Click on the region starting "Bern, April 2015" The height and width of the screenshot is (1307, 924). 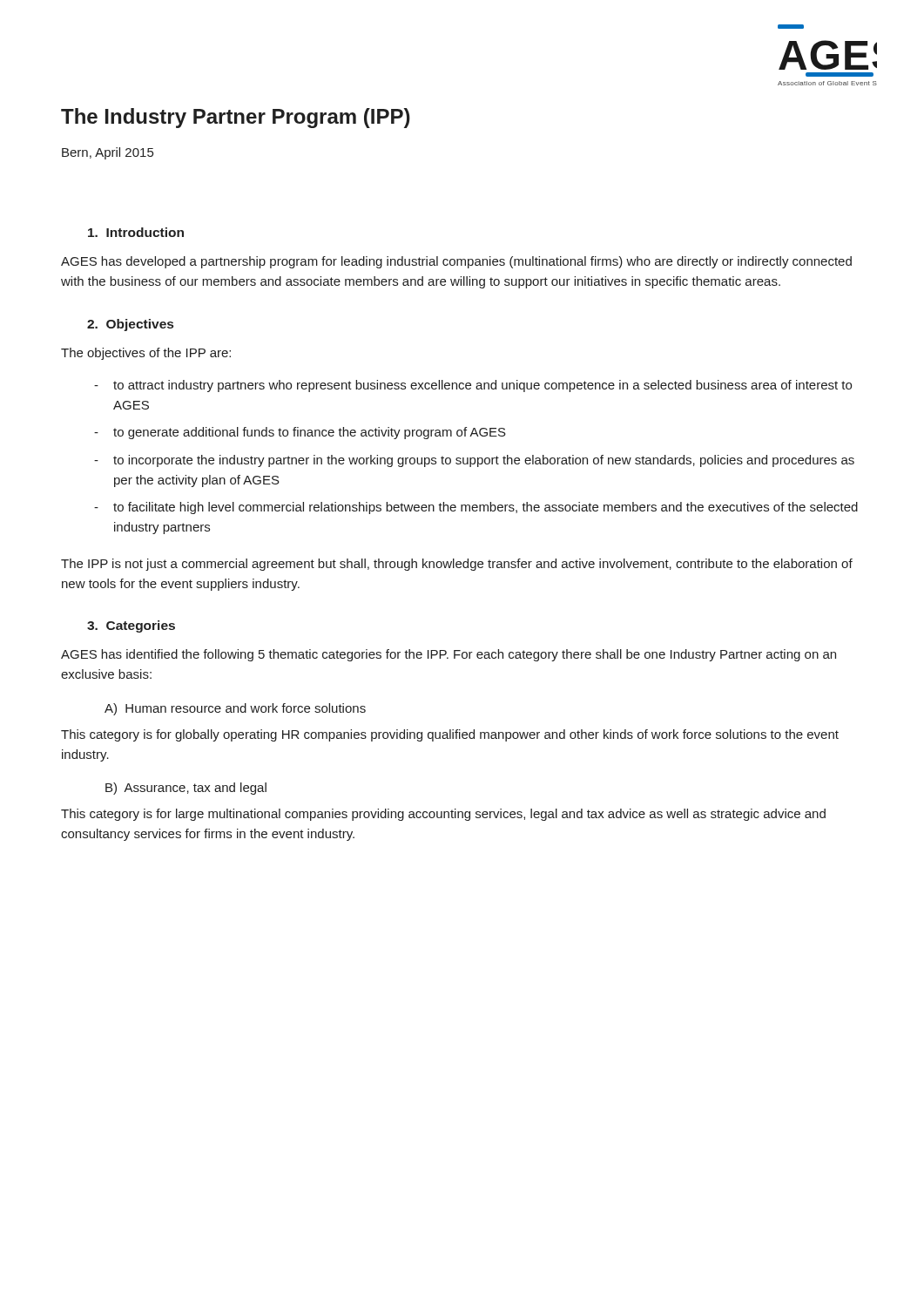tap(107, 152)
